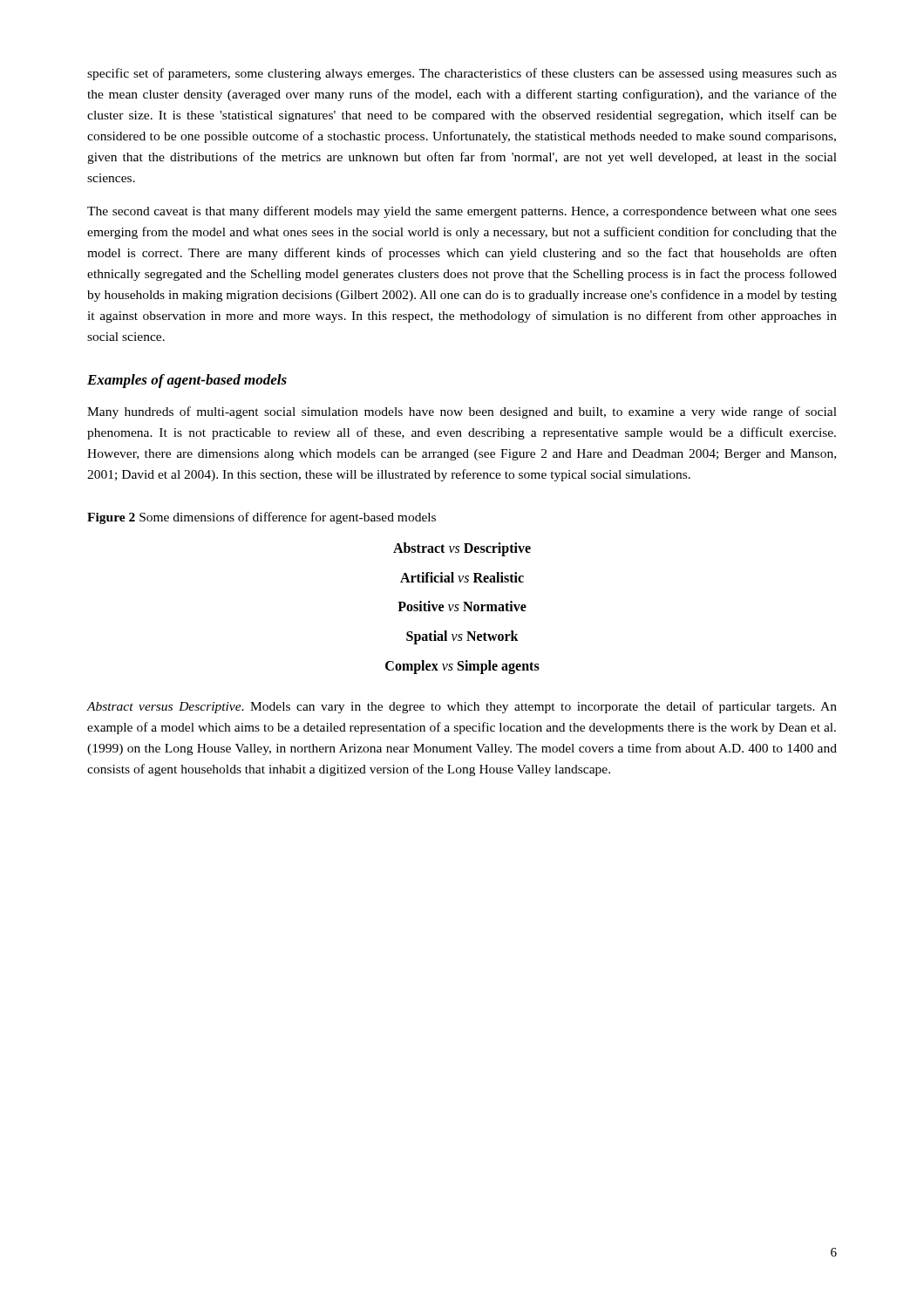Click on the text block that reads "The second caveat is that many"
This screenshot has width=924, height=1308.
click(x=462, y=274)
